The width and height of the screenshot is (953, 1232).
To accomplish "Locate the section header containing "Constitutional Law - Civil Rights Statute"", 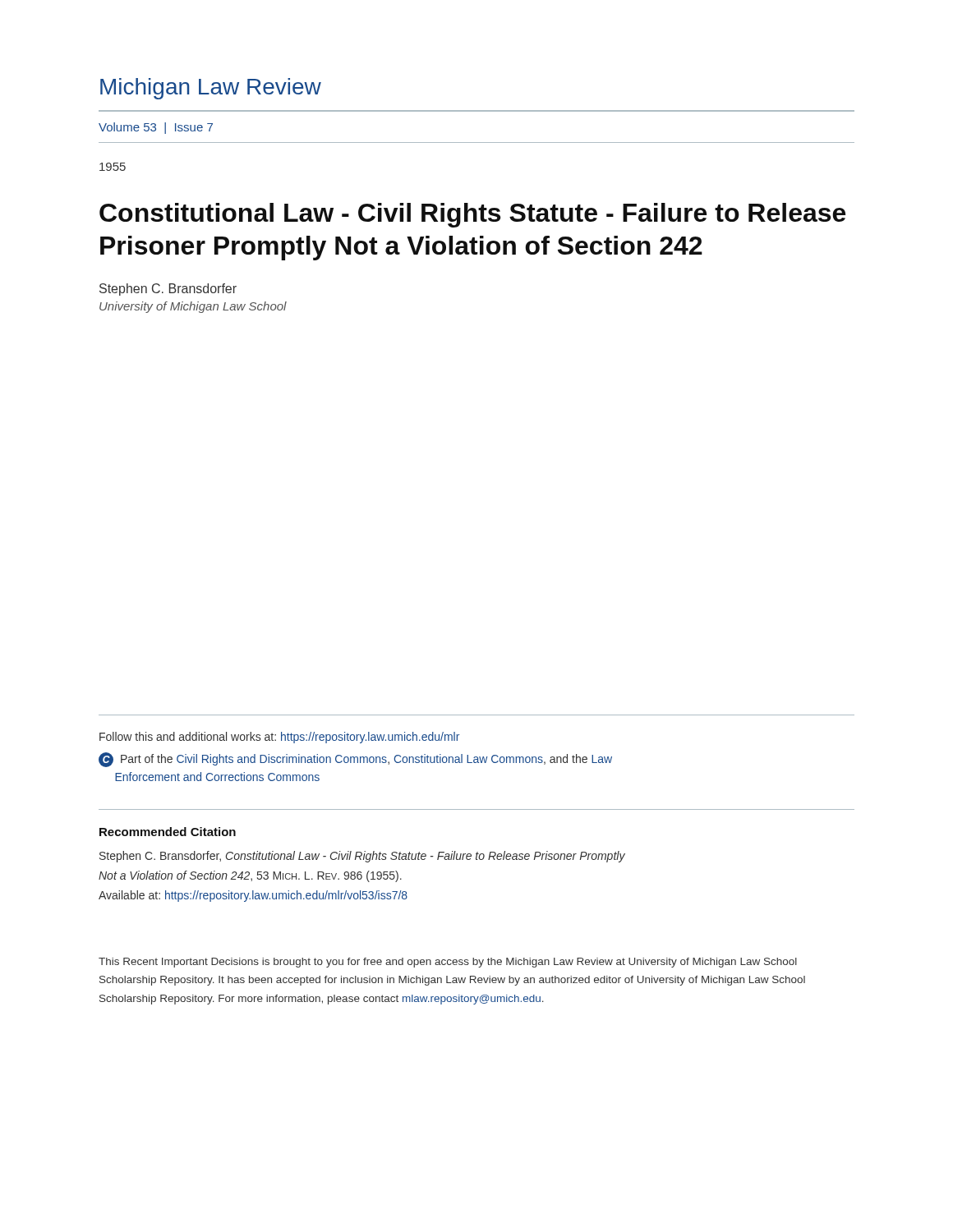I will pyautogui.click(x=472, y=229).
